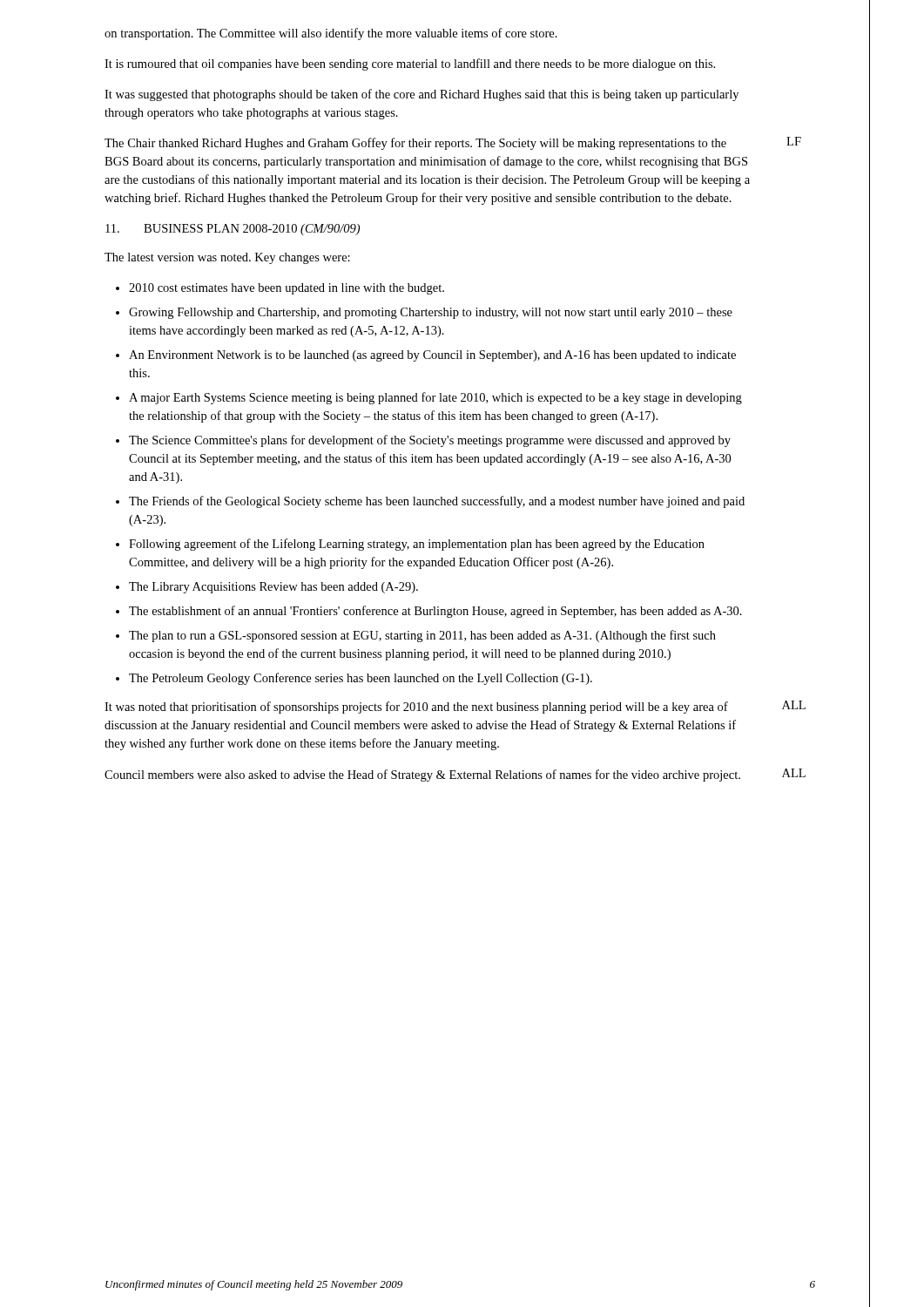Where is the passage that starts "Growing Fellowship and Chartership,"?

431,321
